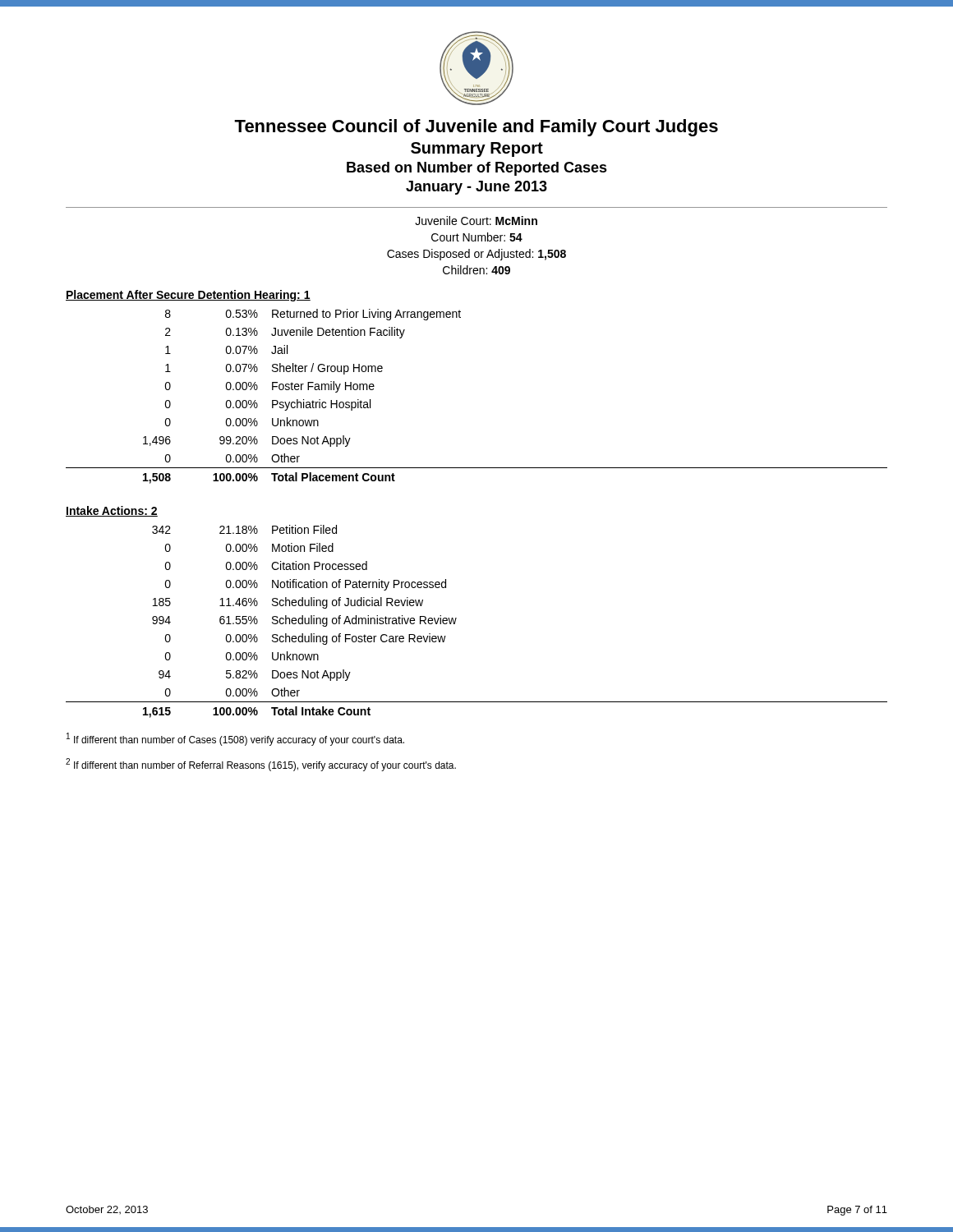Locate a logo
The image size is (953, 1232).
point(476,69)
